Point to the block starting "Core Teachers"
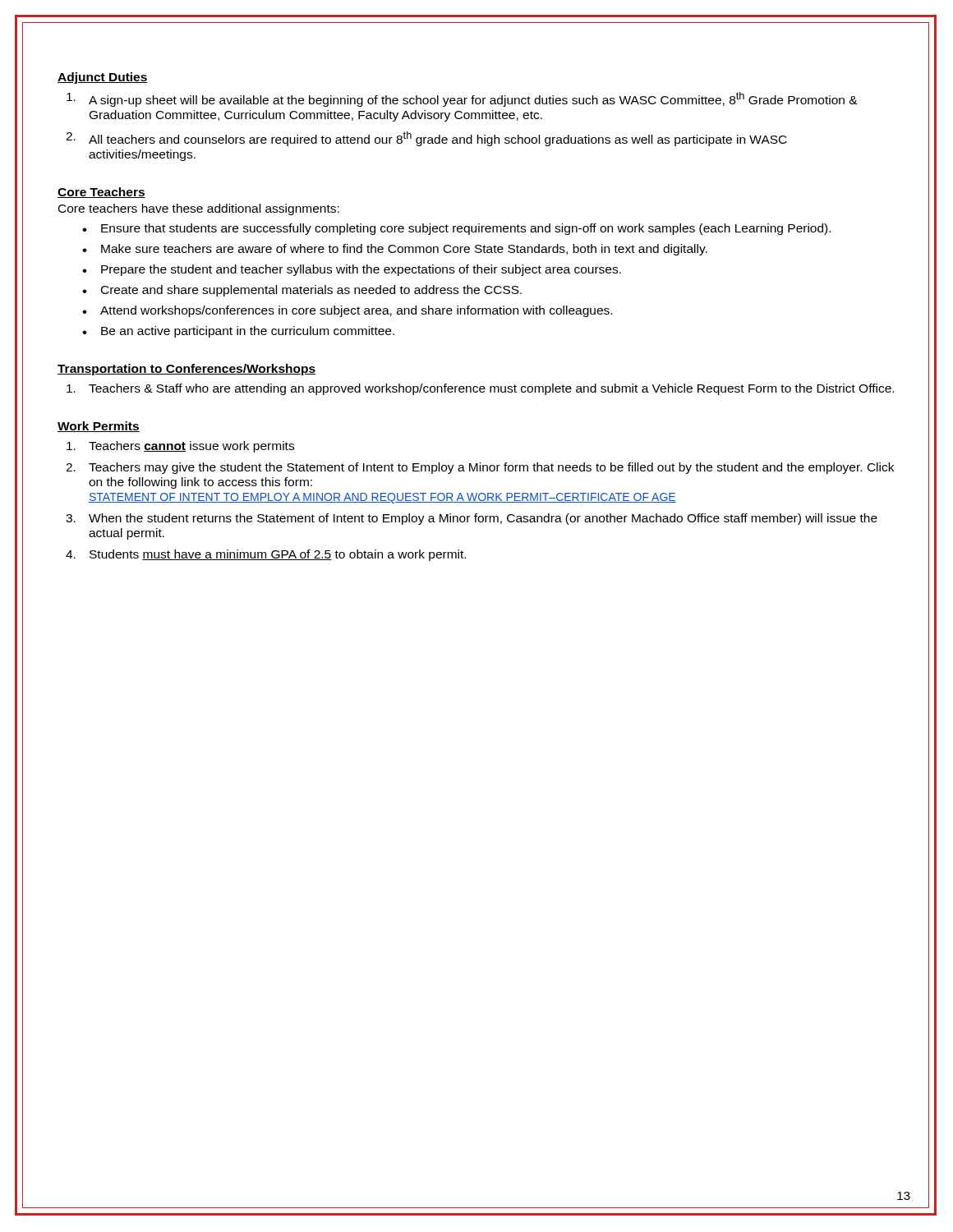Image resolution: width=953 pixels, height=1232 pixels. click(x=101, y=192)
